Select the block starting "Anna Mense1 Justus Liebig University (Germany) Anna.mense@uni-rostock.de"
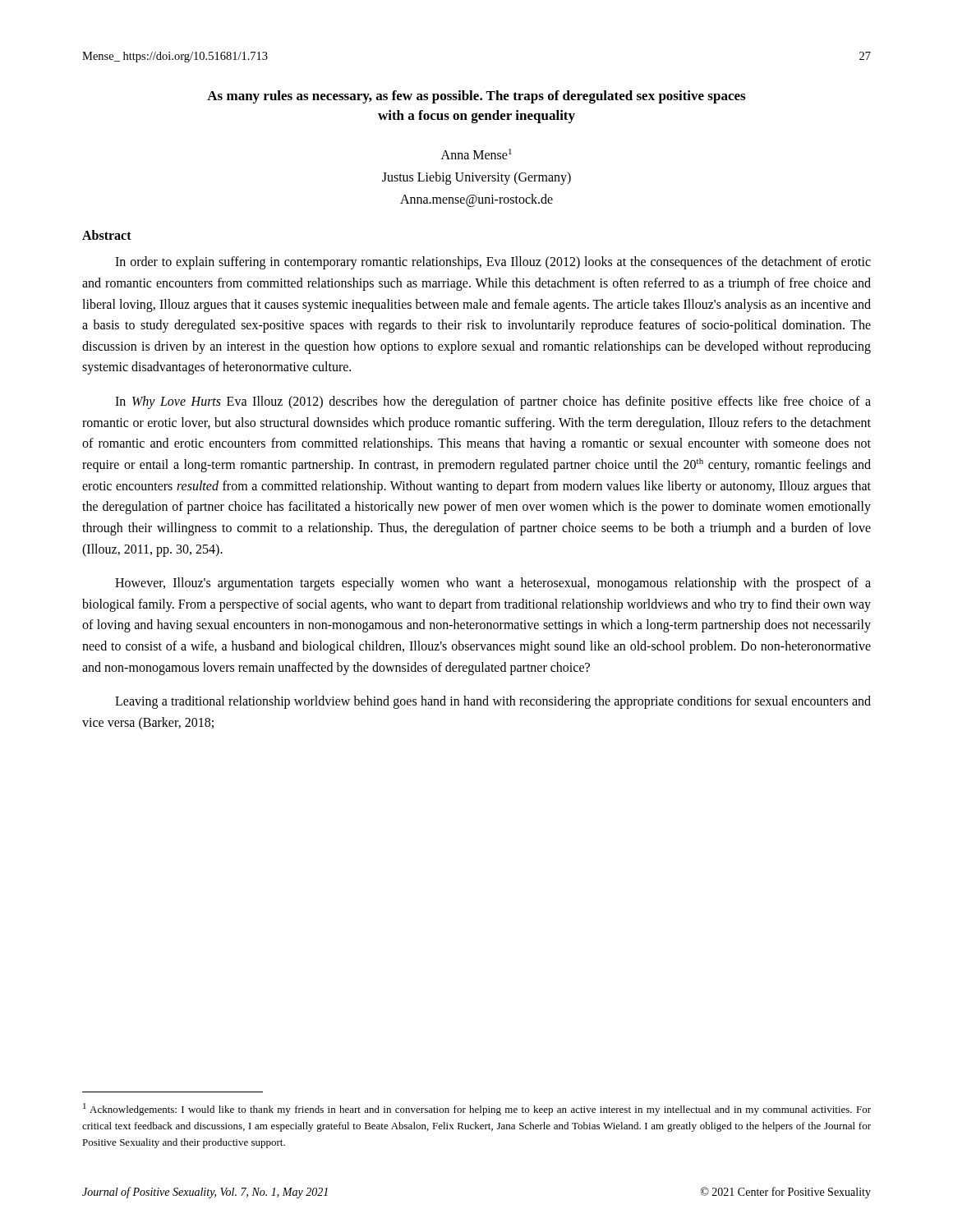Screen dimensions: 1232x953 (x=476, y=176)
